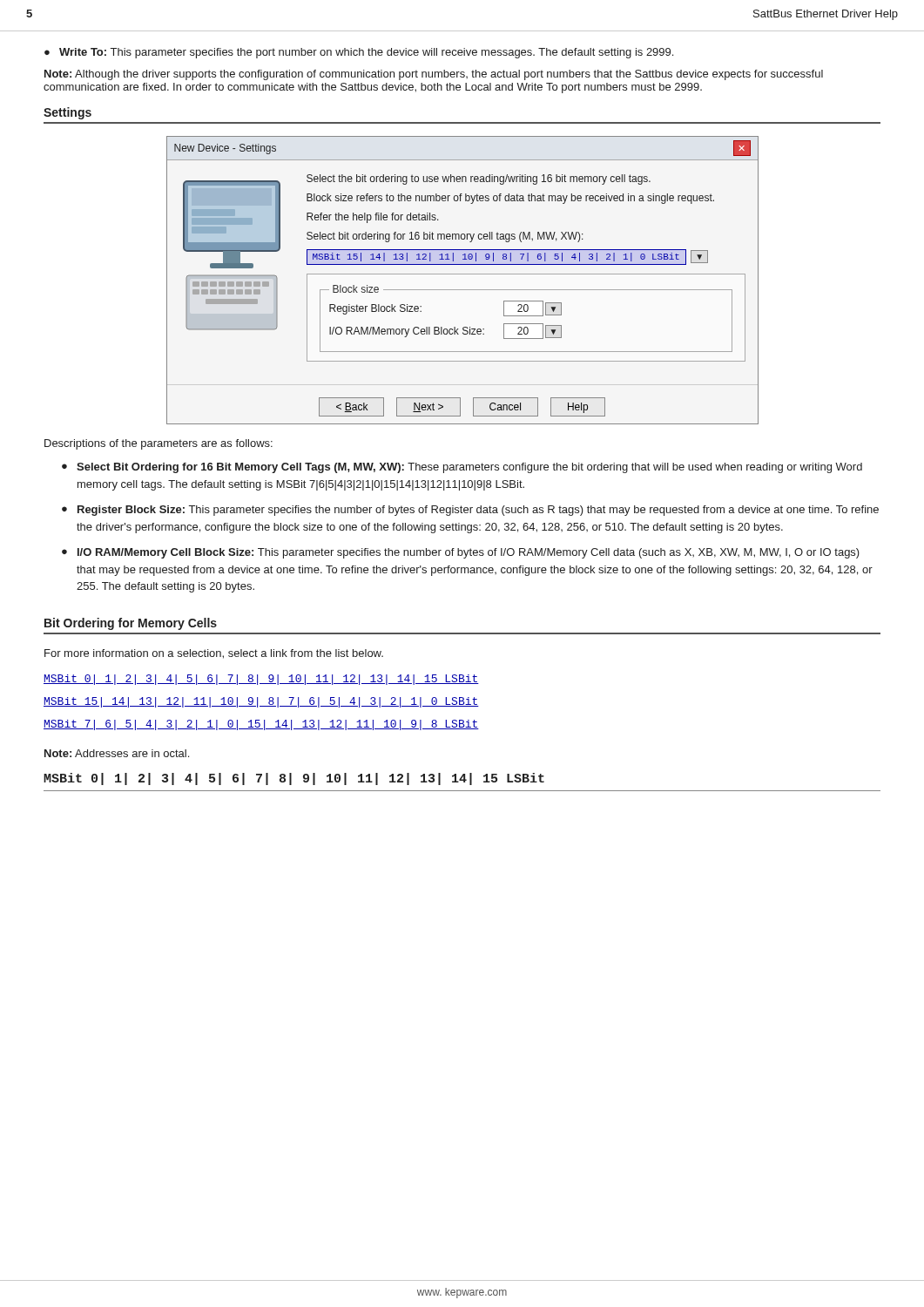Screen dimensions: 1307x924
Task: Click on the text block containing "Note: Addresses are in"
Action: 117,753
